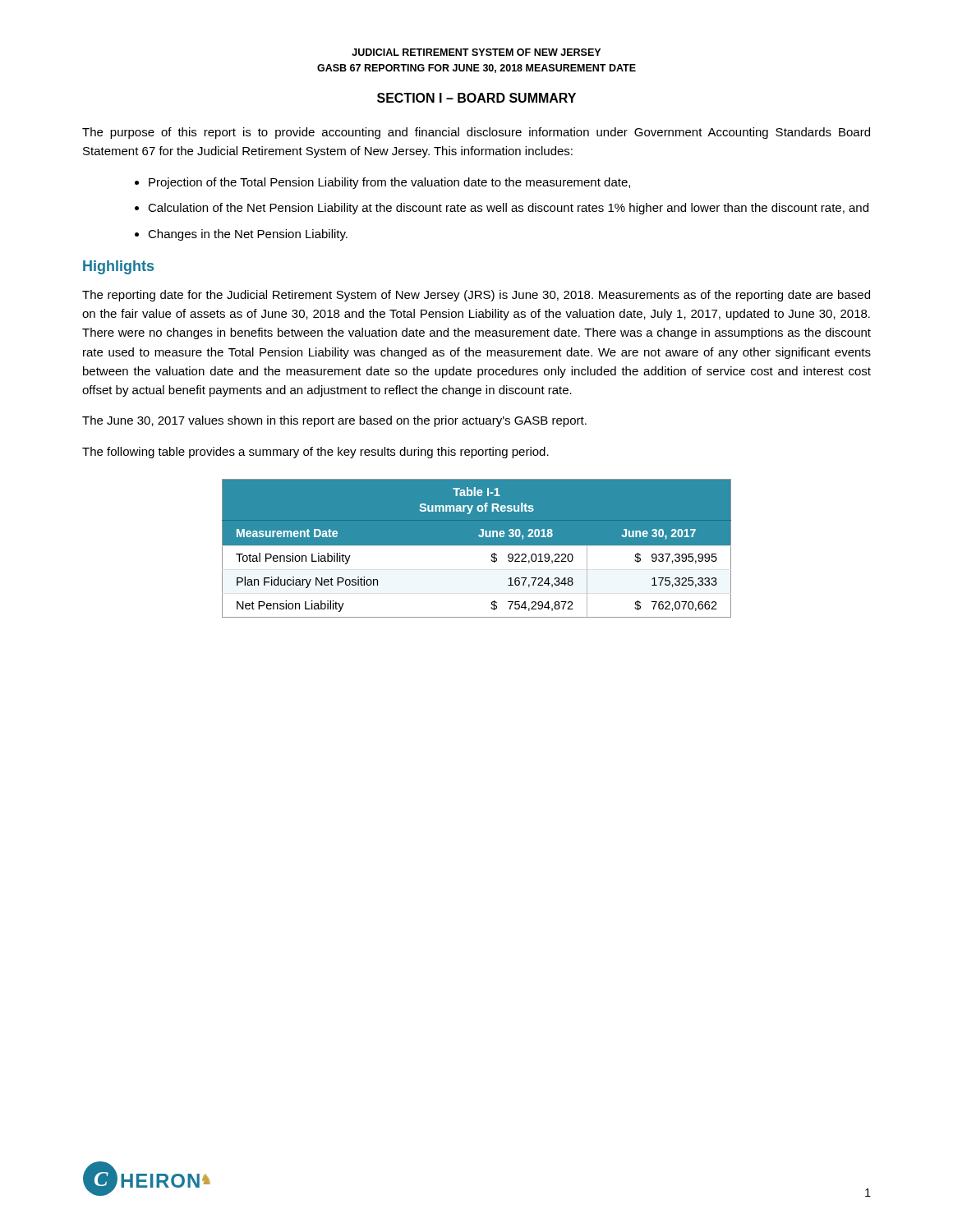The height and width of the screenshot is (1232, 953).
Task: Click on the text block with the text "The reporting date for the Judicial"
Action: click(476, 342)
